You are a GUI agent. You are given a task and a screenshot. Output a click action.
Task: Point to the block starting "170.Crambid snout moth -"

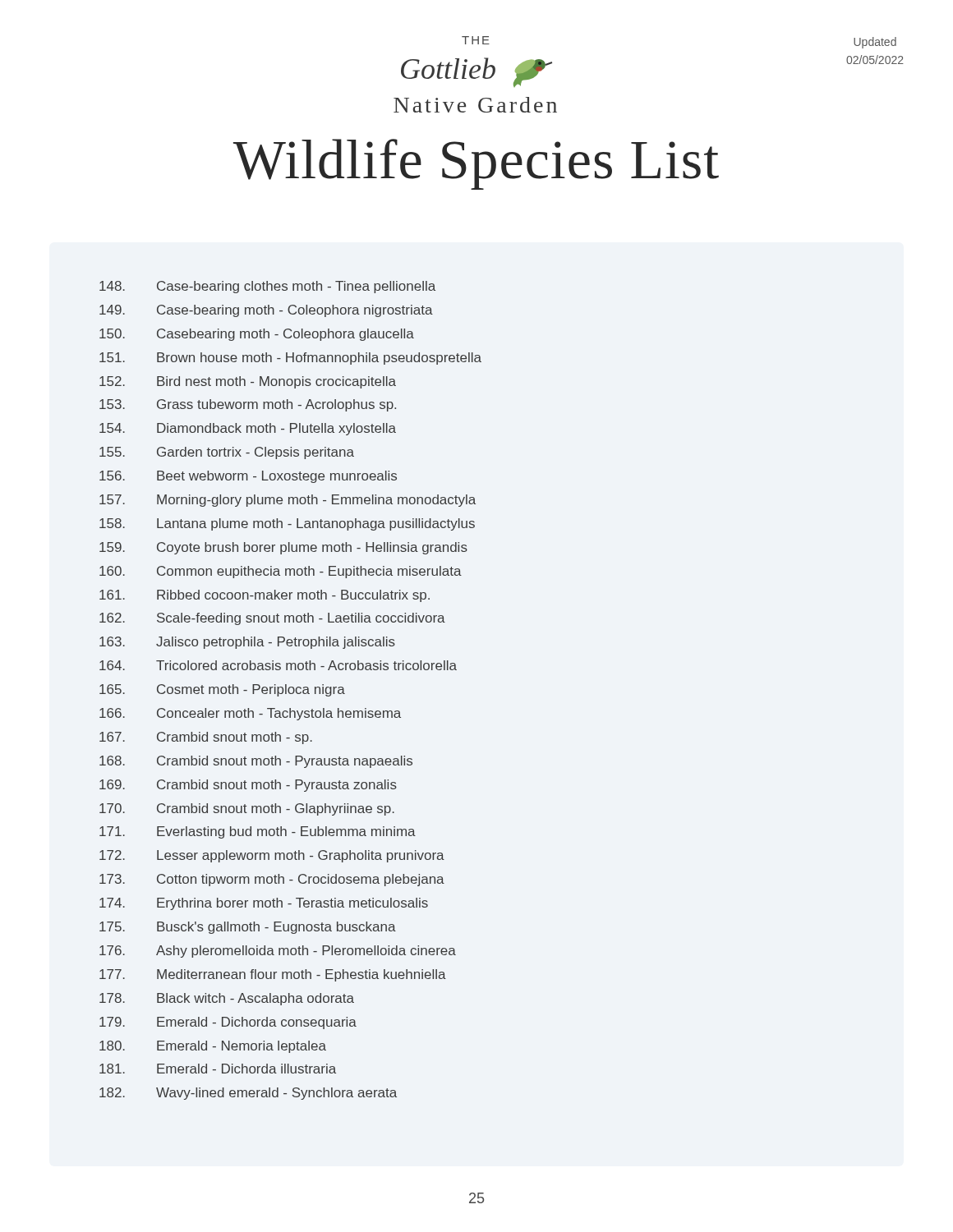(x=247, y=809)
